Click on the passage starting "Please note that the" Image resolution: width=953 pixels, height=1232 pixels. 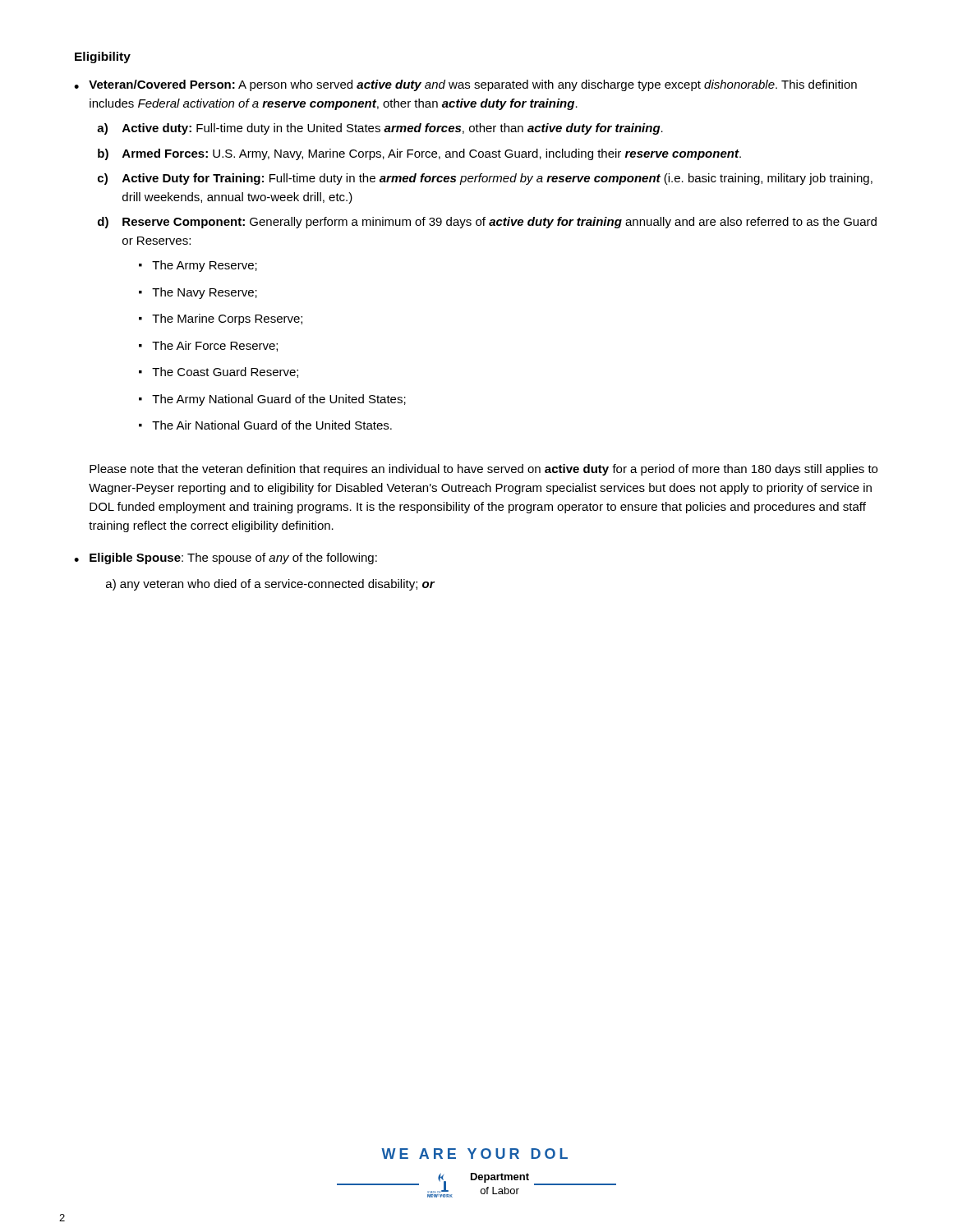pyautogui.click(x=484, y=497)
